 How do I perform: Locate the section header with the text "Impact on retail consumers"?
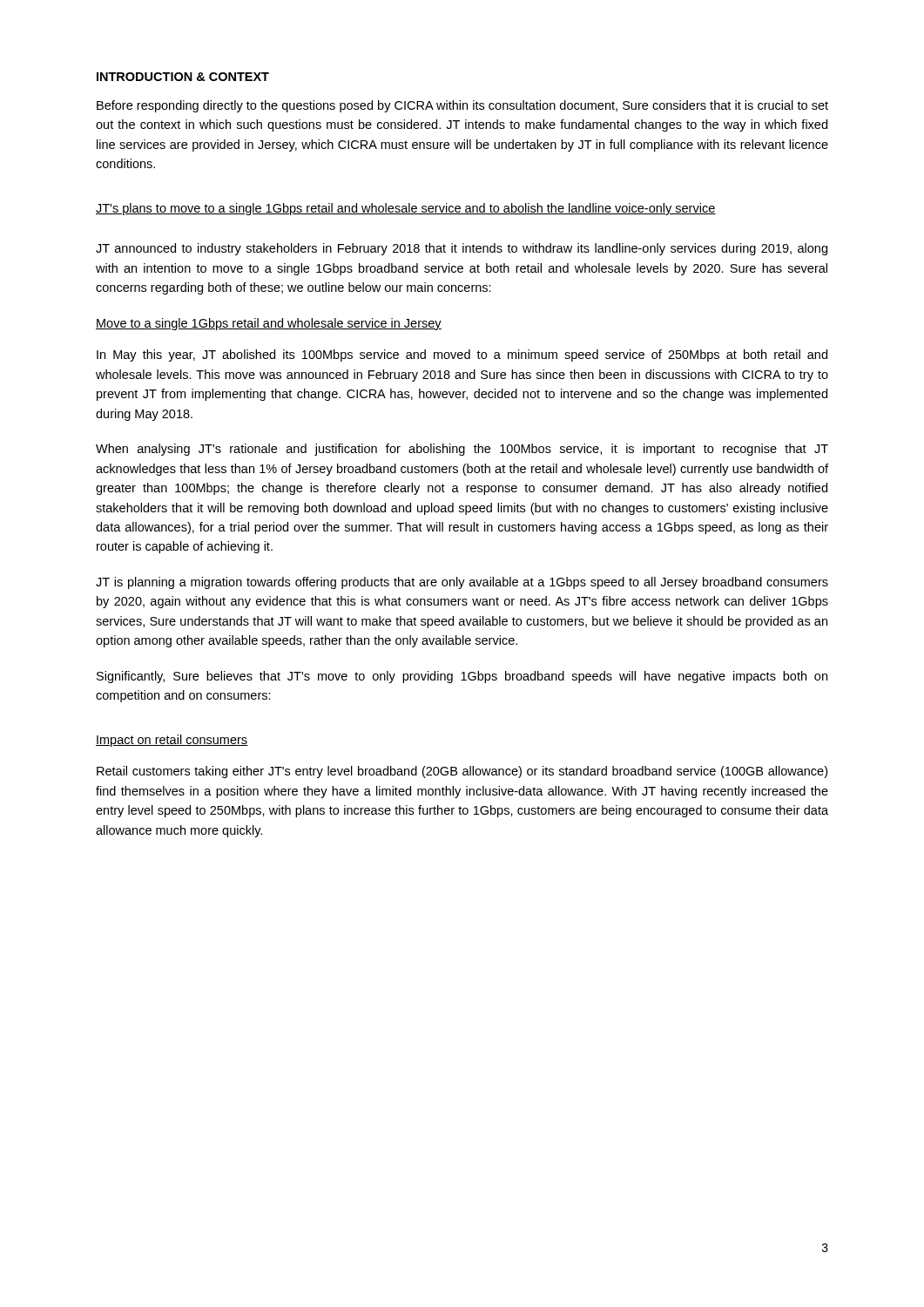click(172, 740)
